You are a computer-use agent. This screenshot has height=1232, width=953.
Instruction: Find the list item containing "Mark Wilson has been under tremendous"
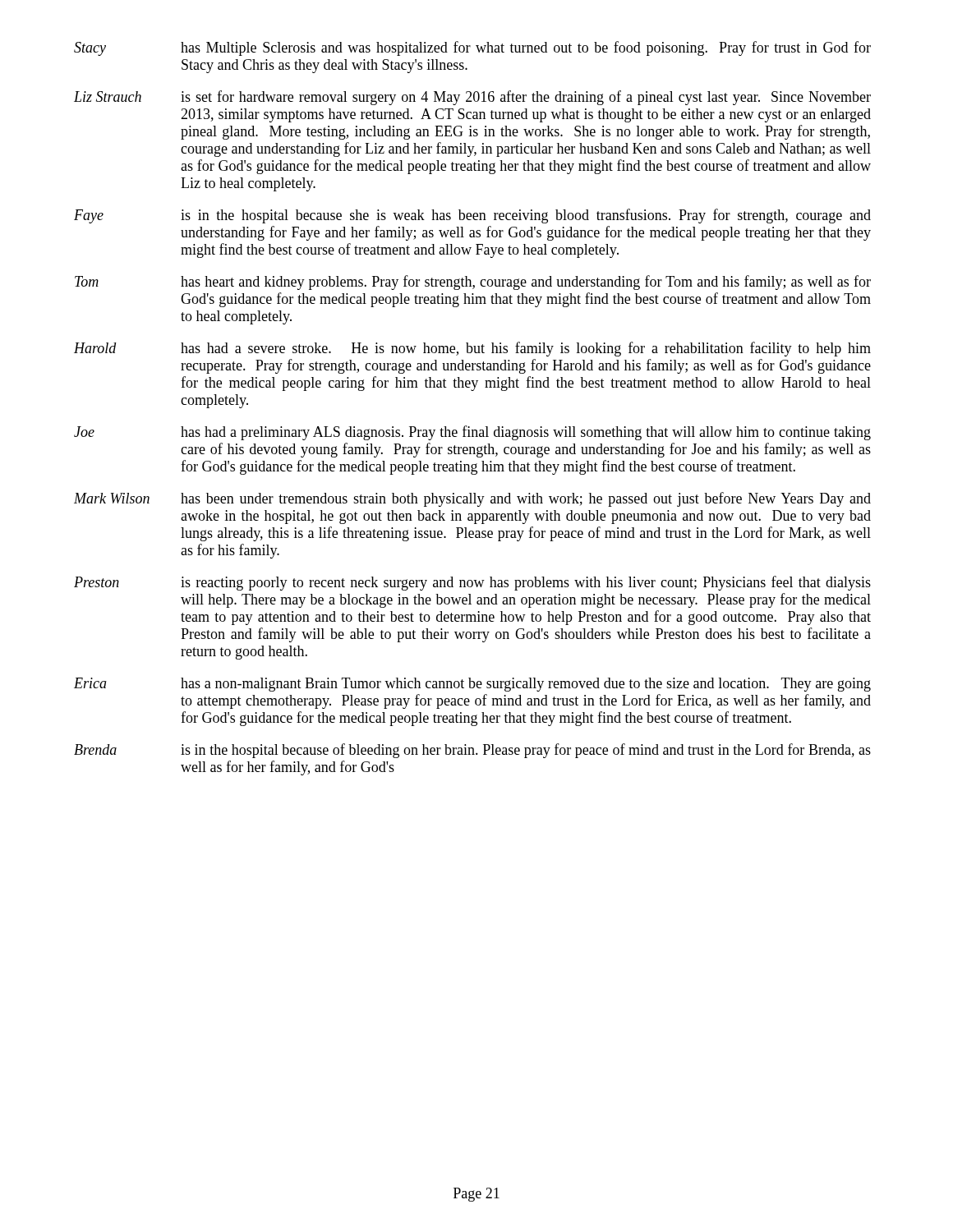click(472, 525)
